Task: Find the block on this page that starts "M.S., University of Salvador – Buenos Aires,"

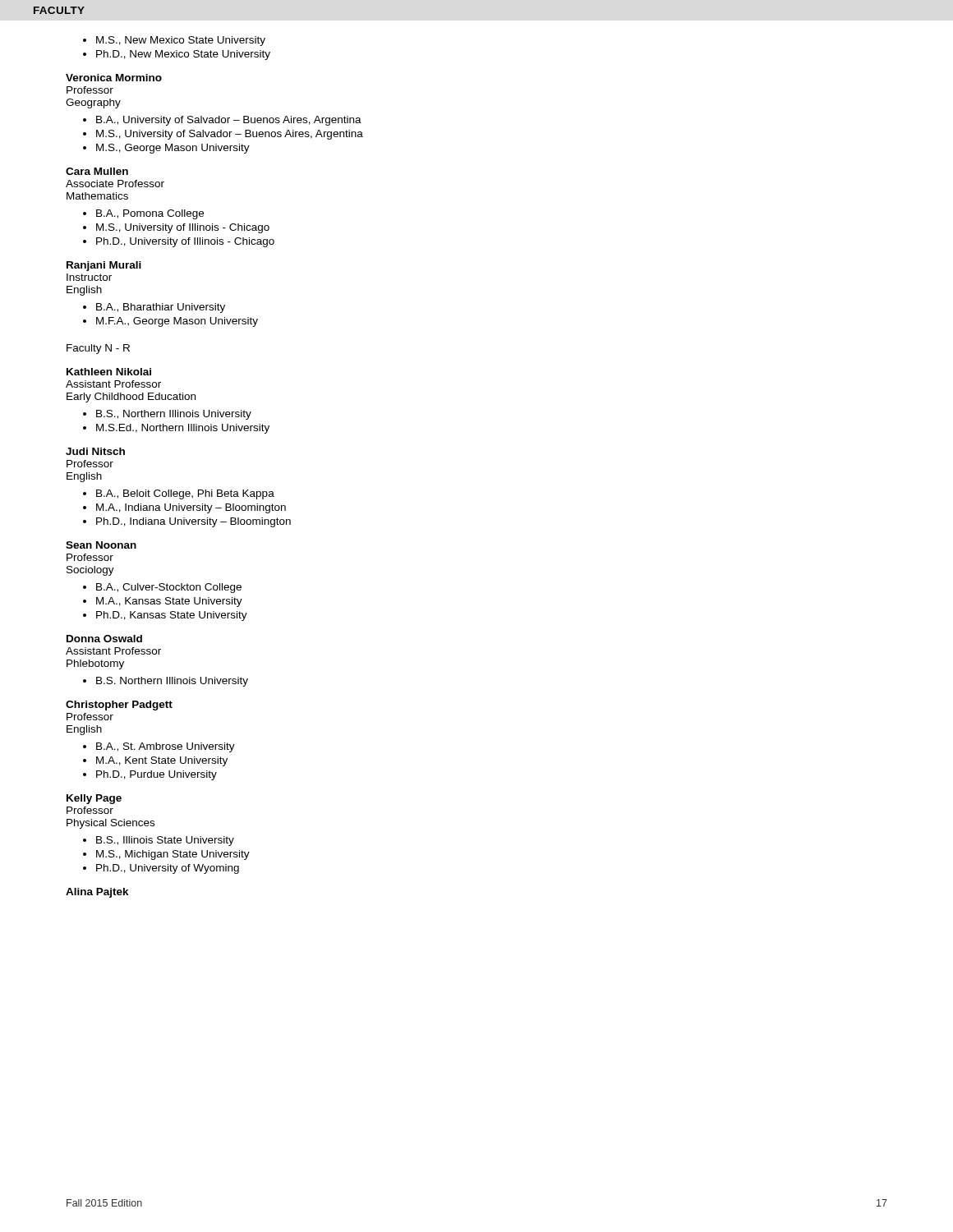Action: point(229,133)
